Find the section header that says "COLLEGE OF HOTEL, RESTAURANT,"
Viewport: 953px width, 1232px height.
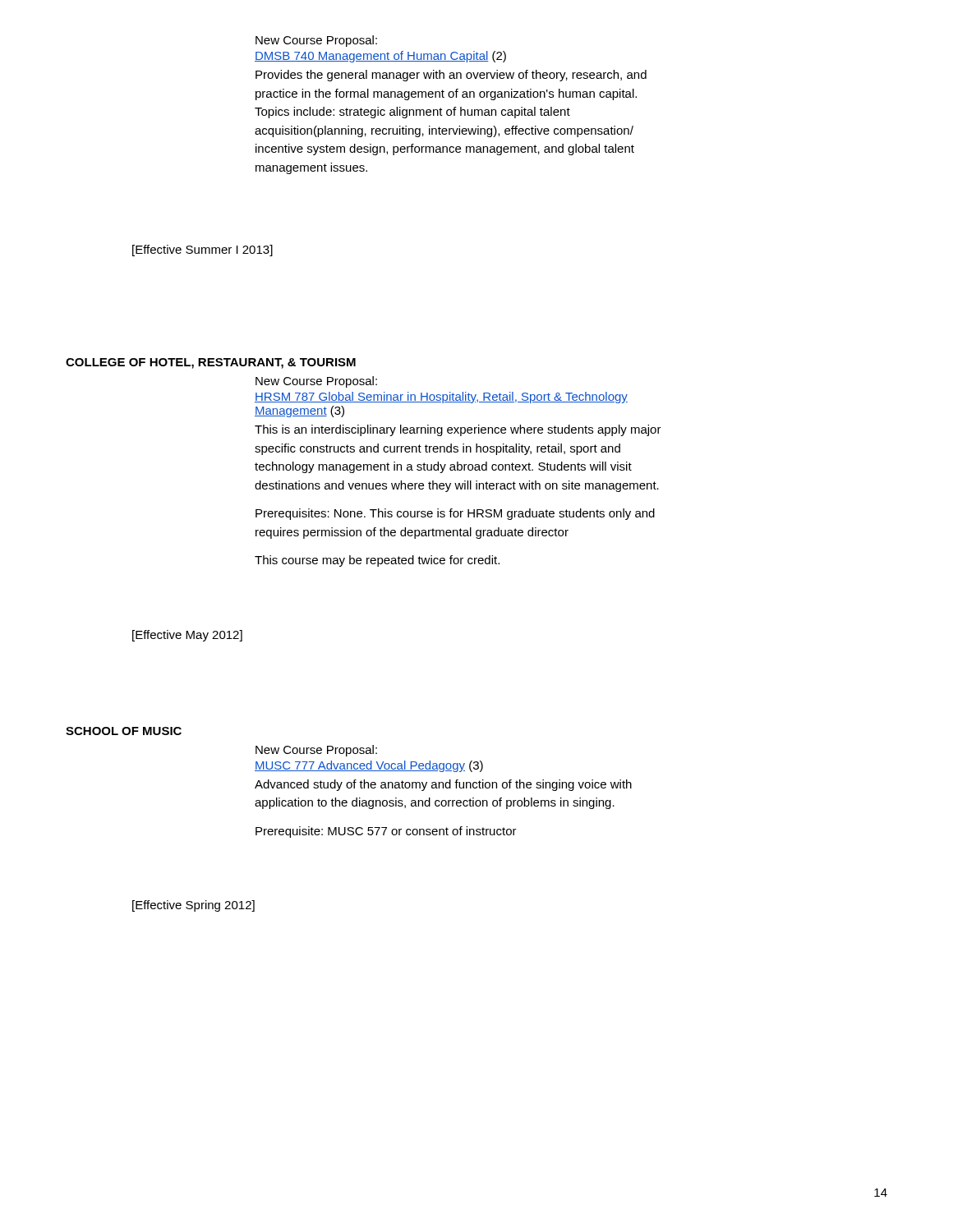pyautogui.click(x=211, y=362)
